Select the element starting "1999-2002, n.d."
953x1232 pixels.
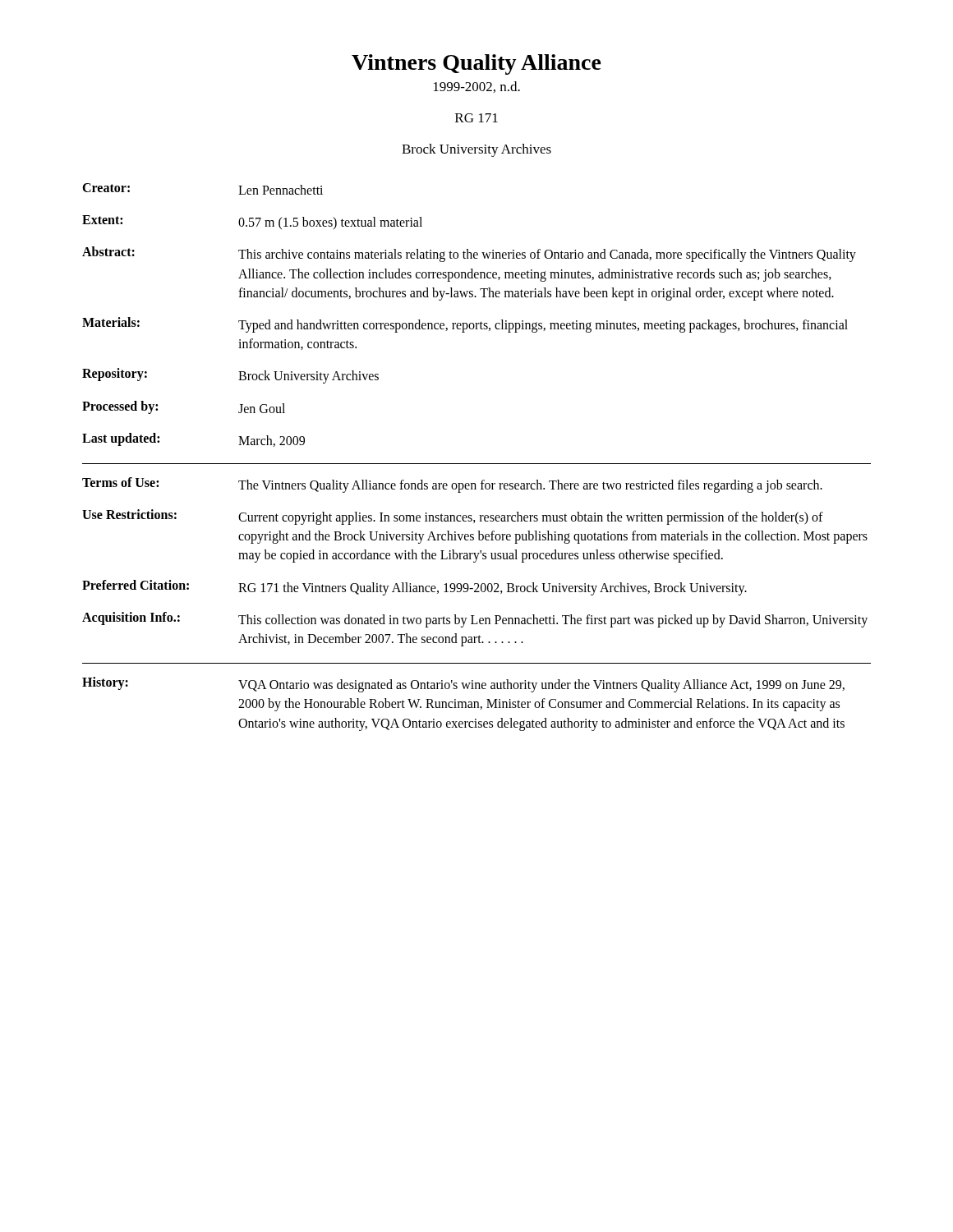click(x=476, y=87)
